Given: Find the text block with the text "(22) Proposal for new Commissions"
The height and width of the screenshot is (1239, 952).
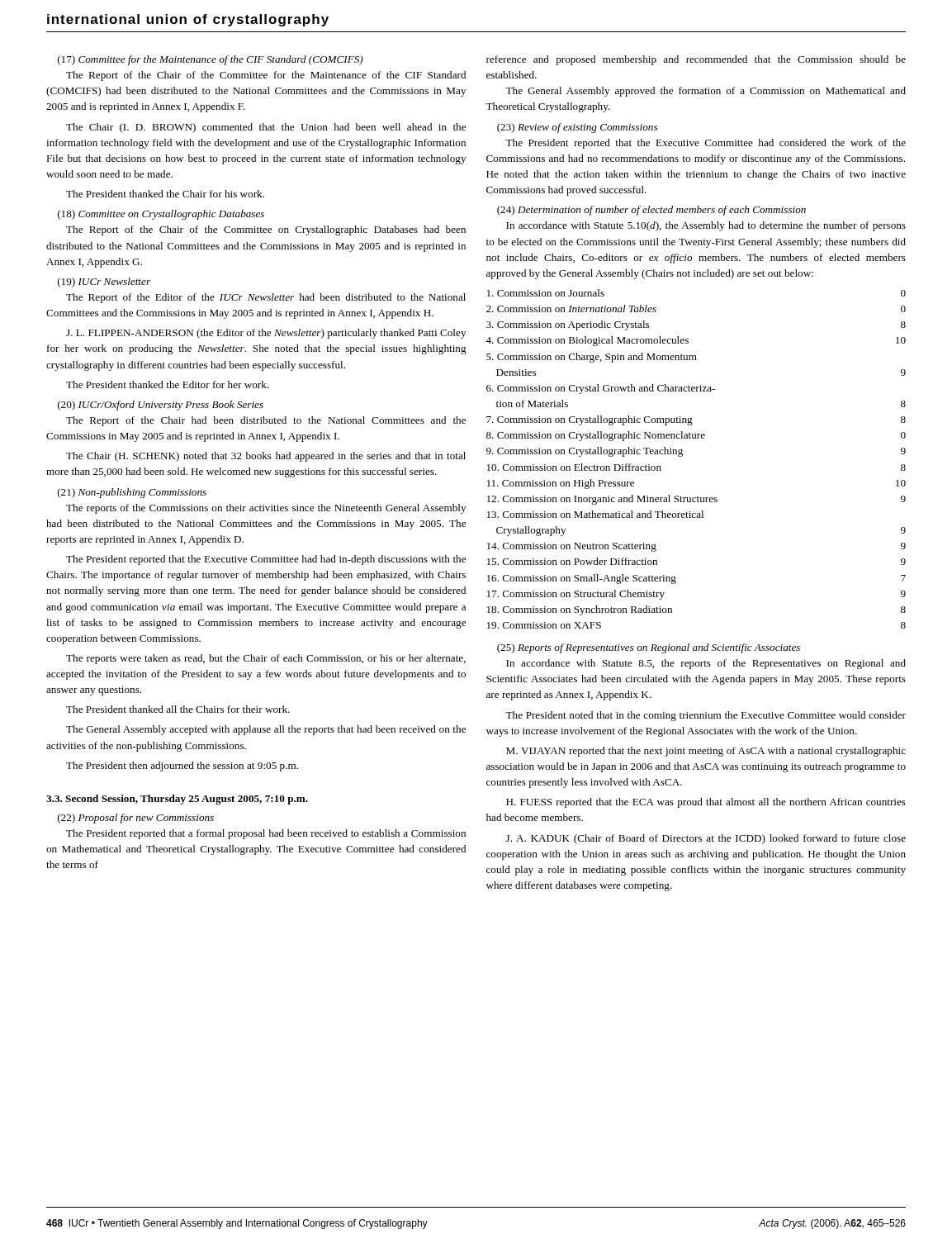Looking at the screenshot, I should point(256,841).
